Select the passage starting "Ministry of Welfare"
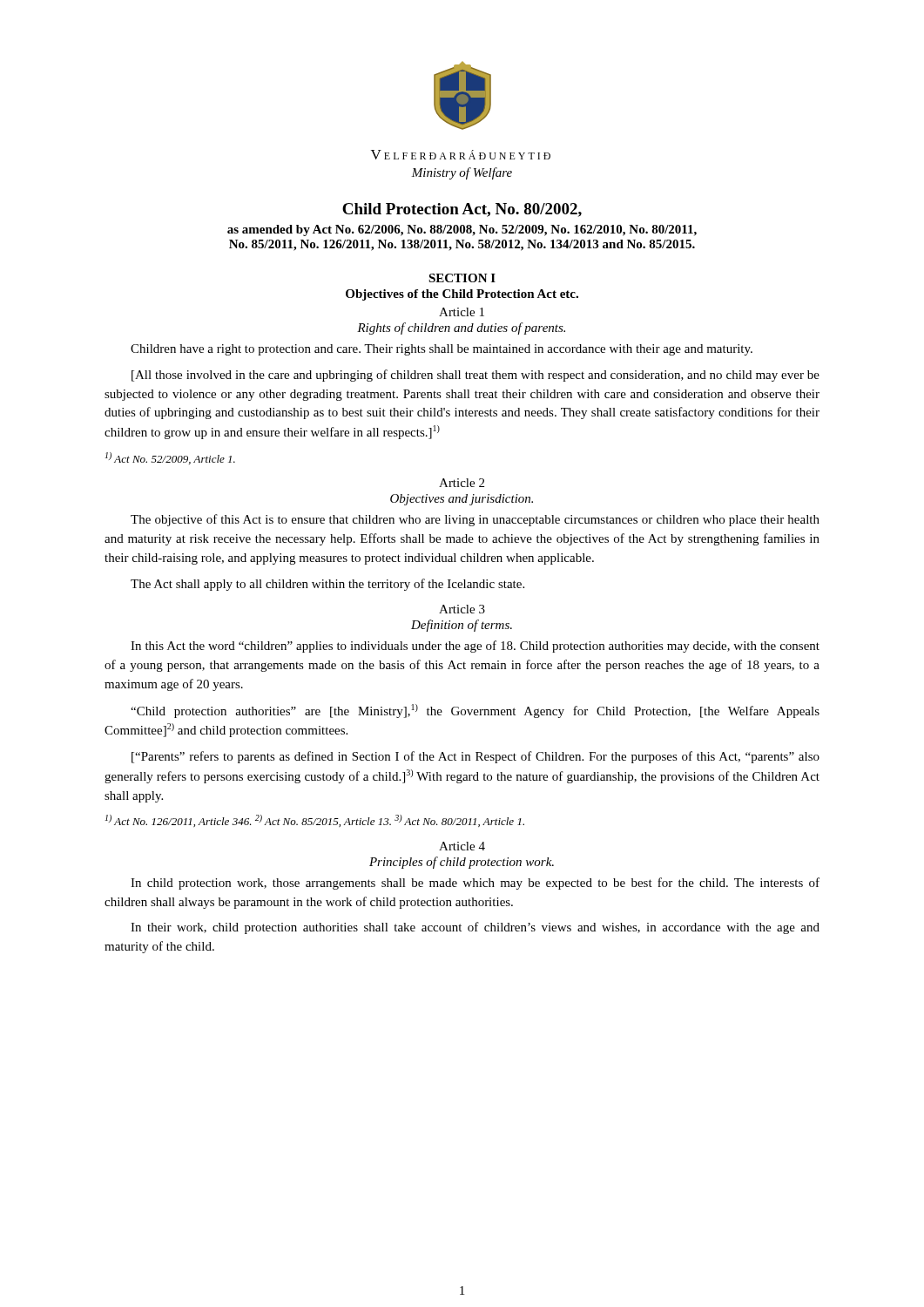 [462, 173]
